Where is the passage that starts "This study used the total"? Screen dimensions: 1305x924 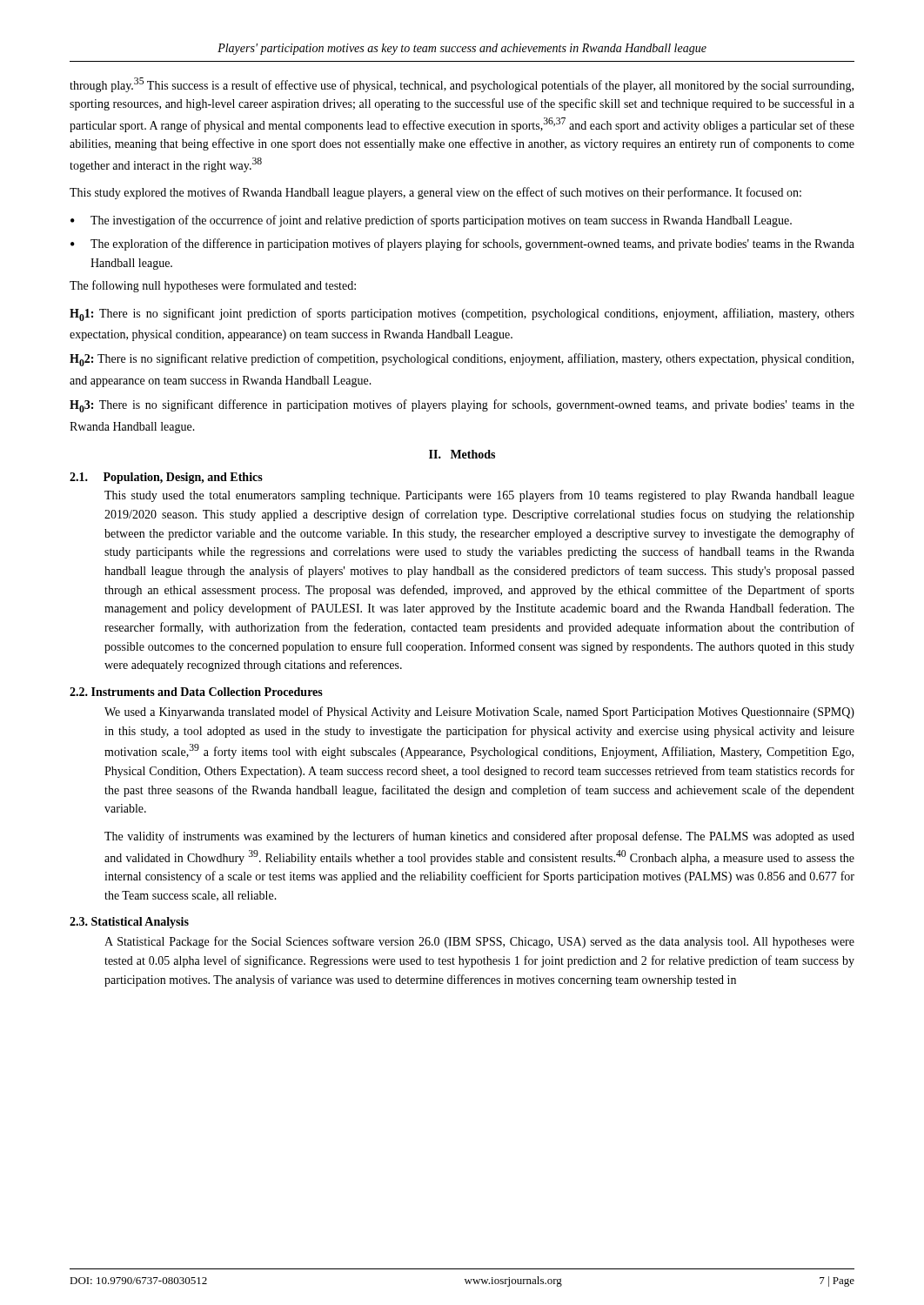(x=479, y=581)
